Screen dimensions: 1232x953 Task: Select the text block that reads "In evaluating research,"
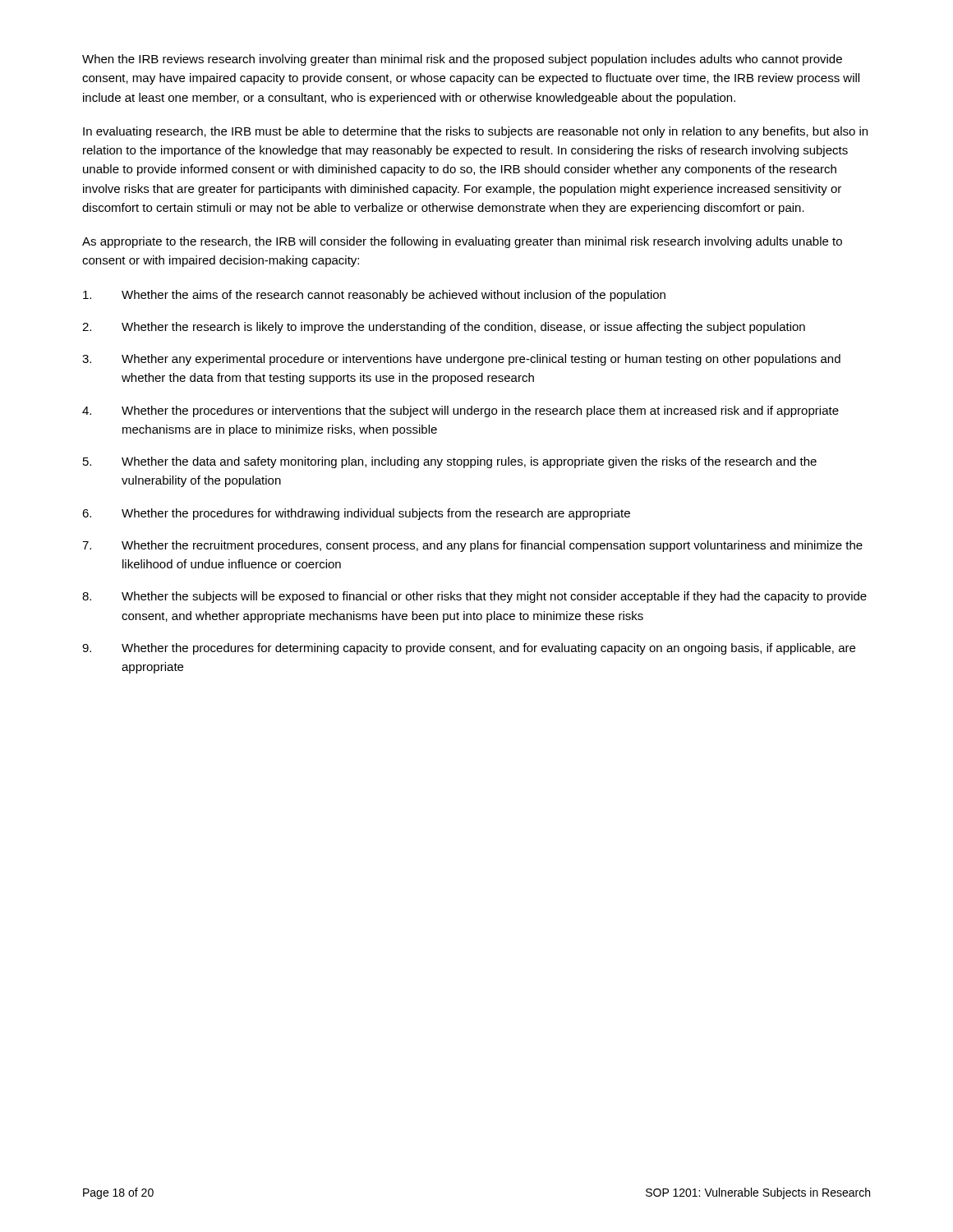[475, 169]
